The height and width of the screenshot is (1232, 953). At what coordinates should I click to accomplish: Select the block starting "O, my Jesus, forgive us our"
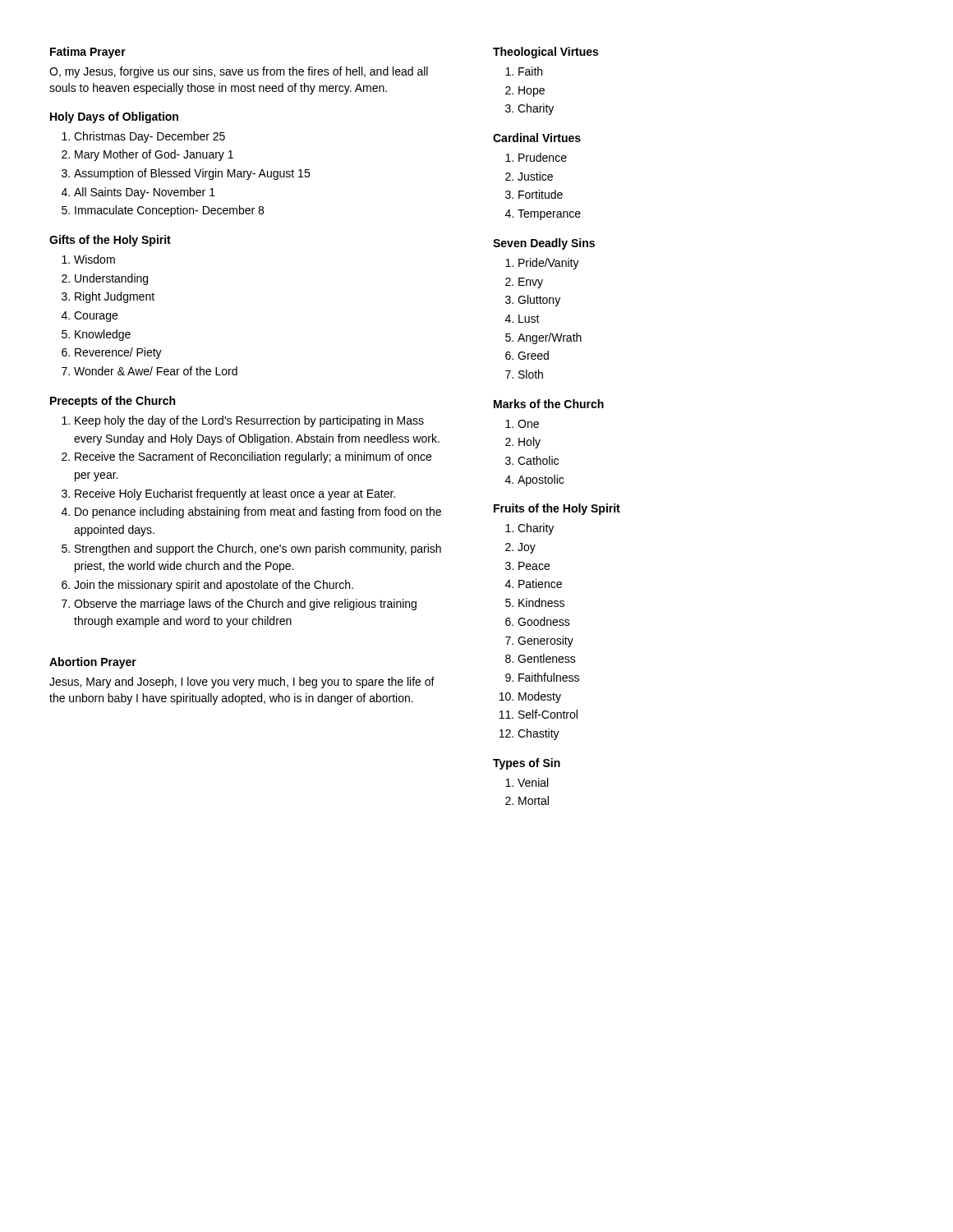click(239, 80)
